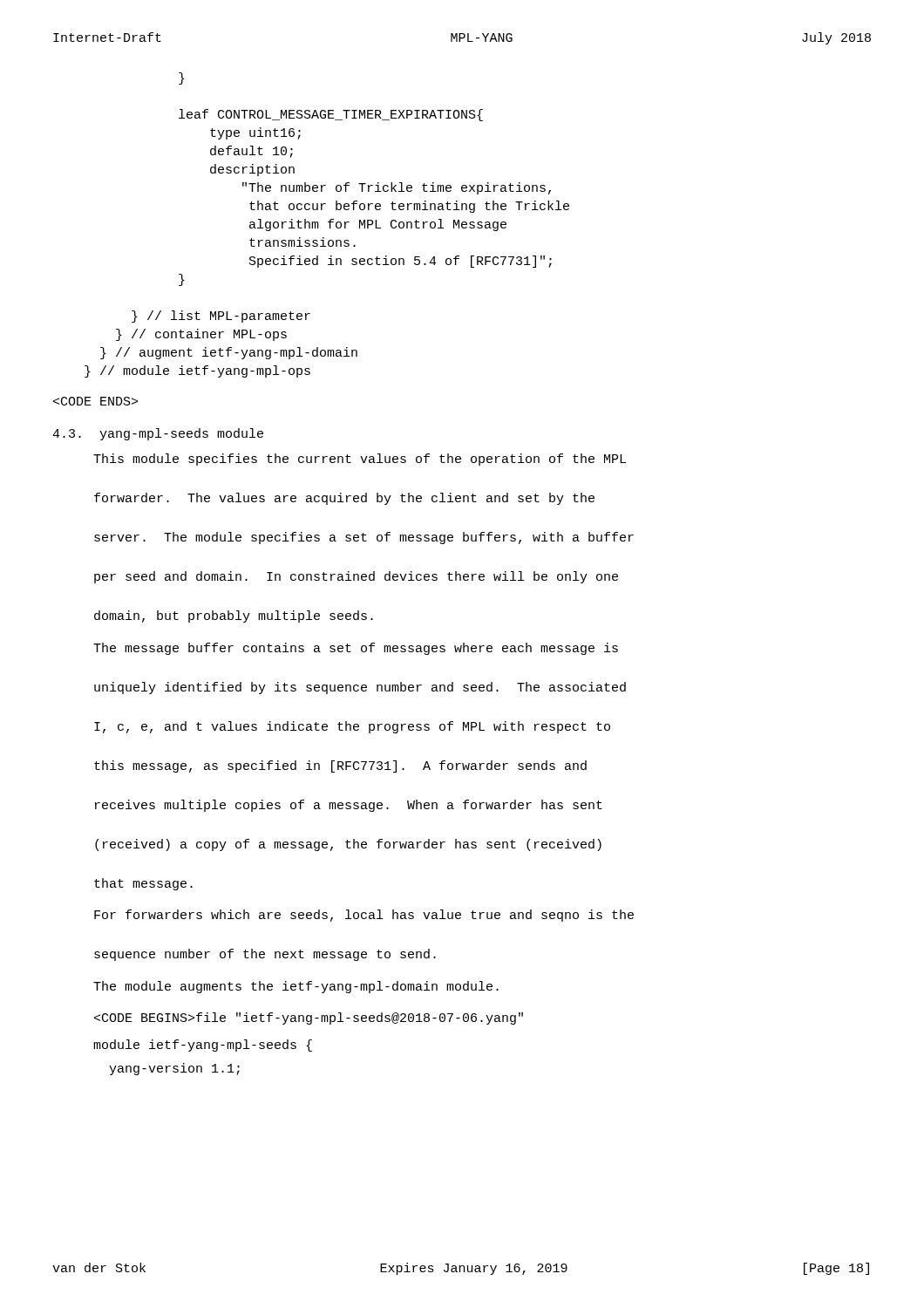924x1308 pixels.
Task: Select the region starting "For forwarders which"
Action: [364, 916]
